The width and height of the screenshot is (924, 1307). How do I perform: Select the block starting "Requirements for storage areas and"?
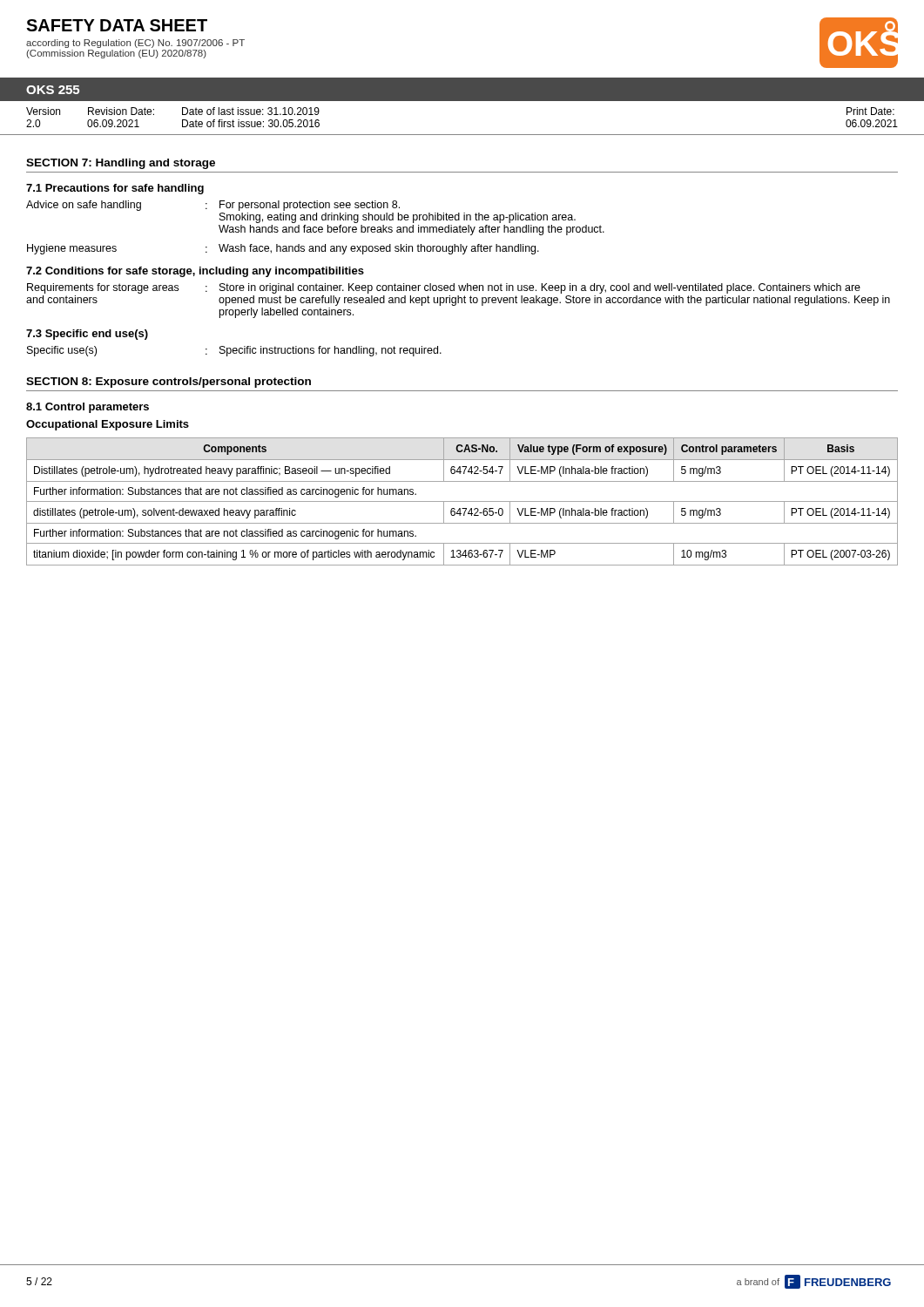(x=462, y=300)
